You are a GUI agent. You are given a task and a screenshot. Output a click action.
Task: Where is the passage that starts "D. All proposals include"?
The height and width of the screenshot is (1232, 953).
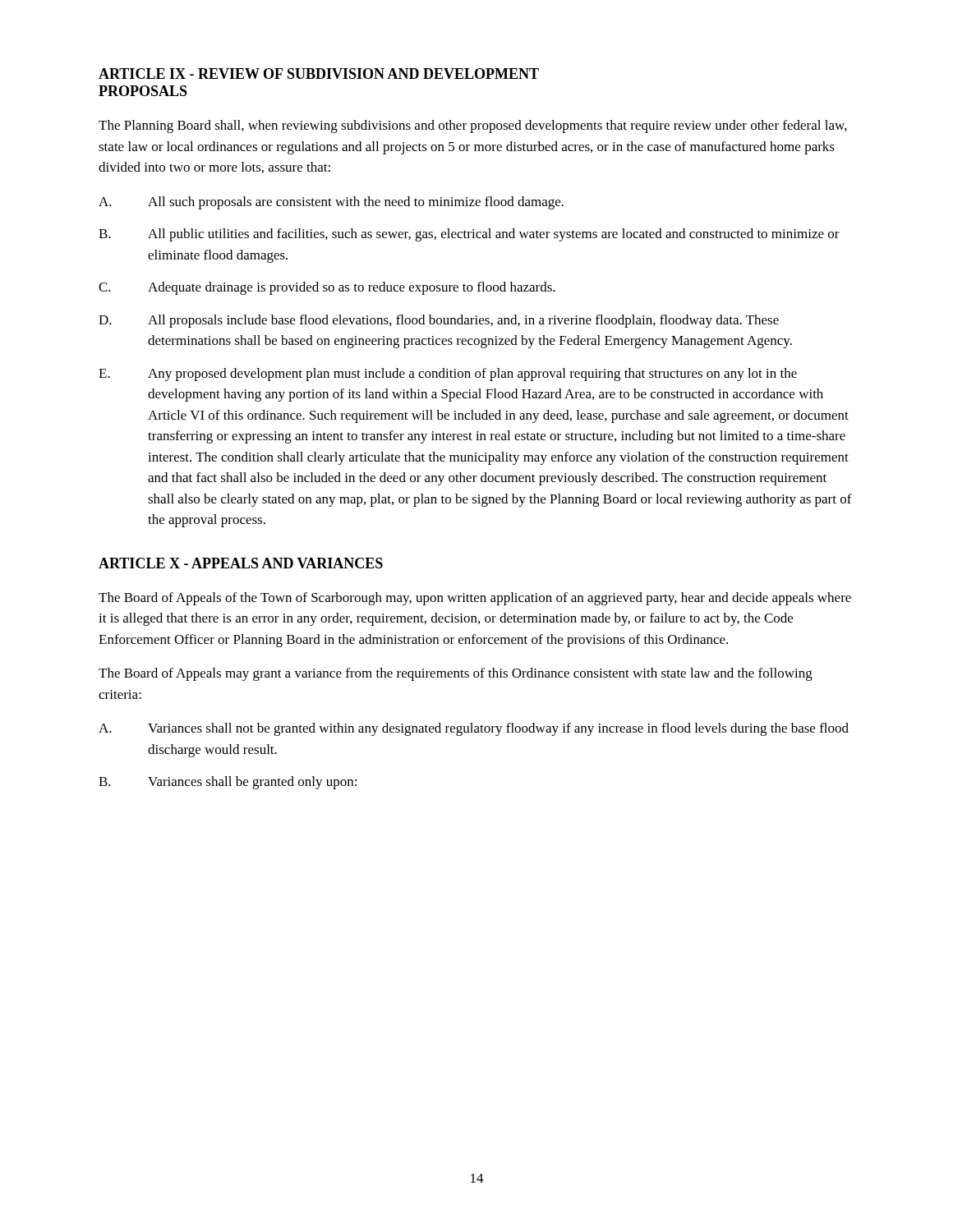(476, 330)
